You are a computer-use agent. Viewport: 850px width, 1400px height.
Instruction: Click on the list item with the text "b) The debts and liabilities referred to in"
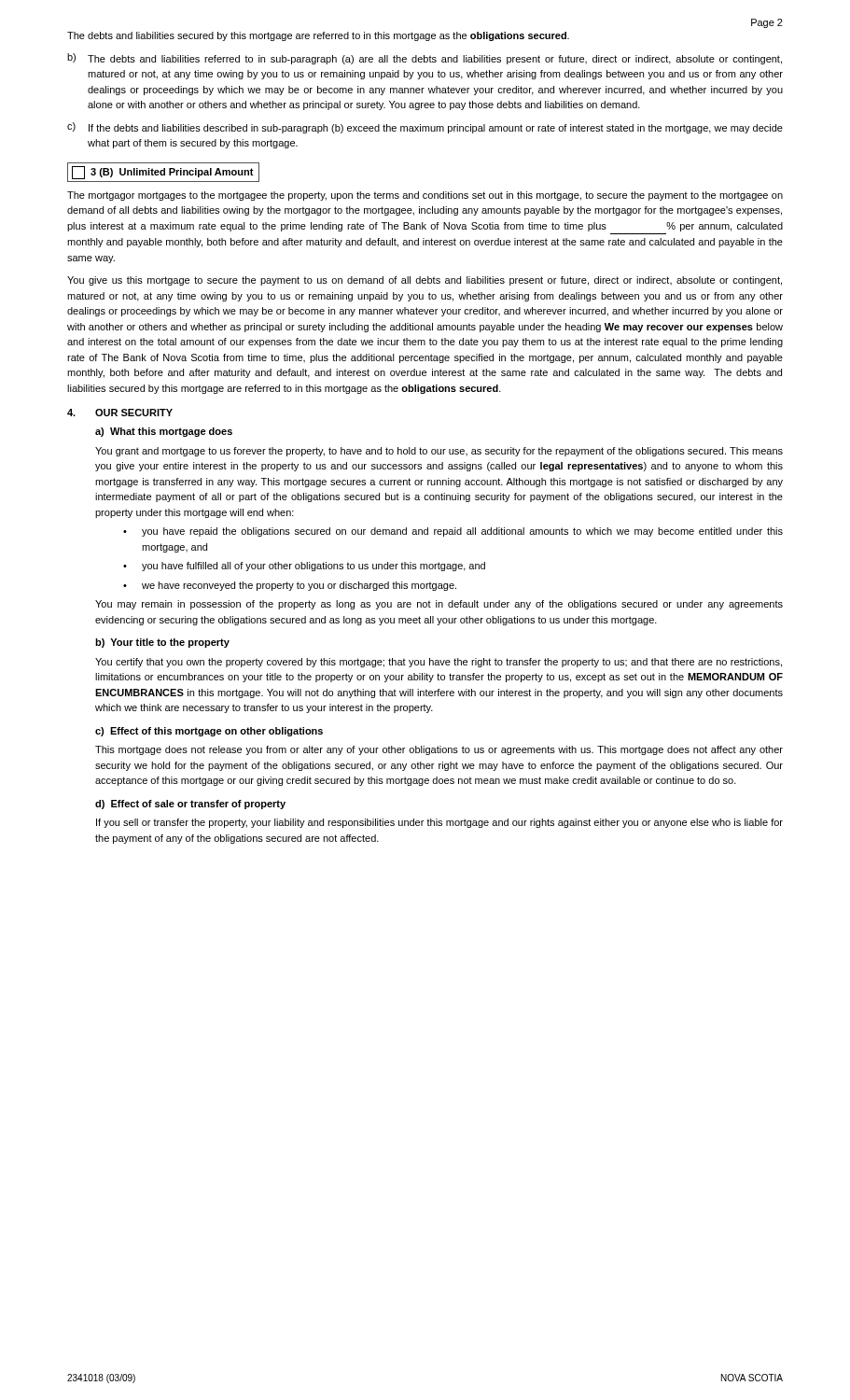425,82
